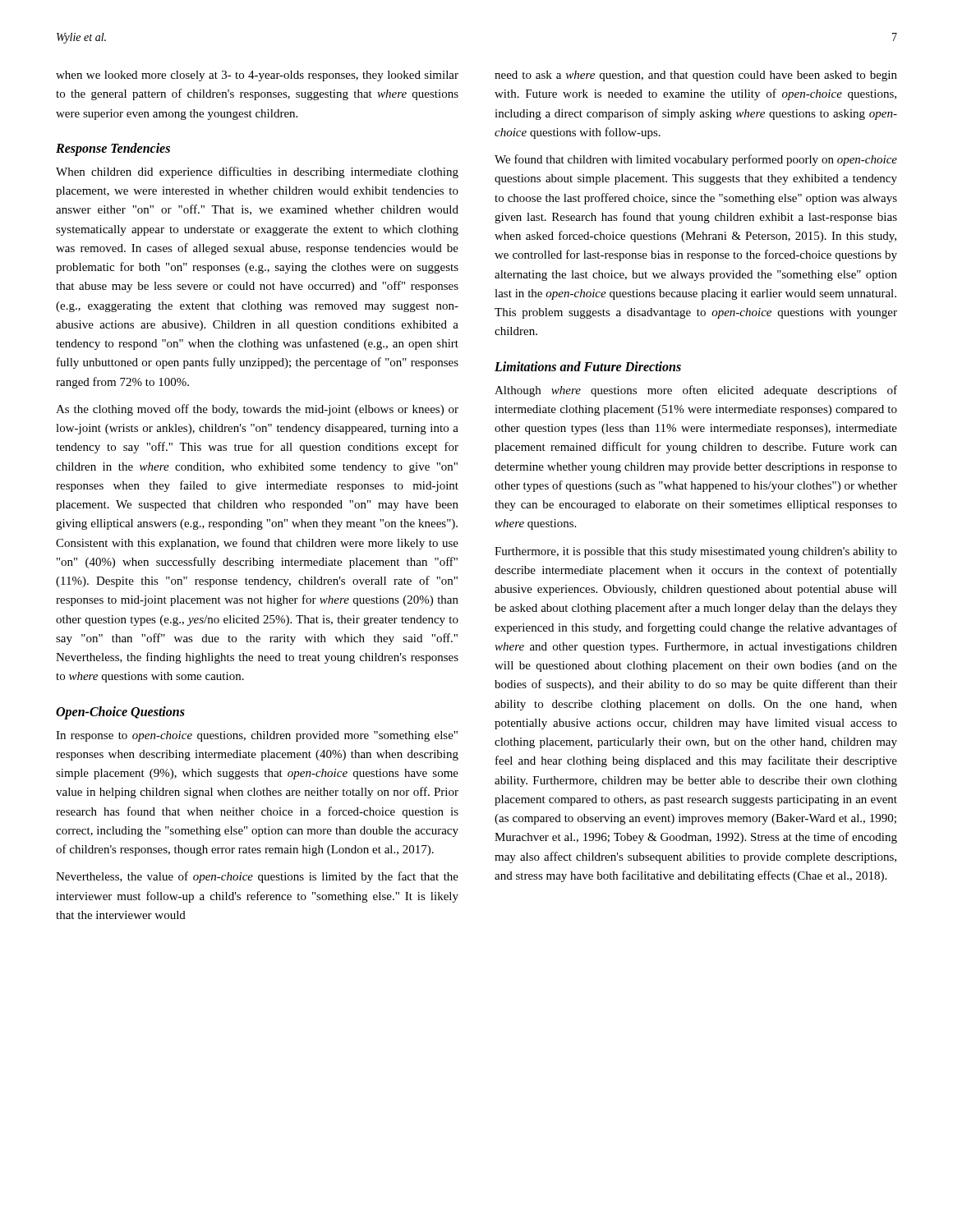The height and width of the screenshot is (1232, 953).
Task: Click the passage that begins "When children did experience difficulties"
Action: click(257, 276)
